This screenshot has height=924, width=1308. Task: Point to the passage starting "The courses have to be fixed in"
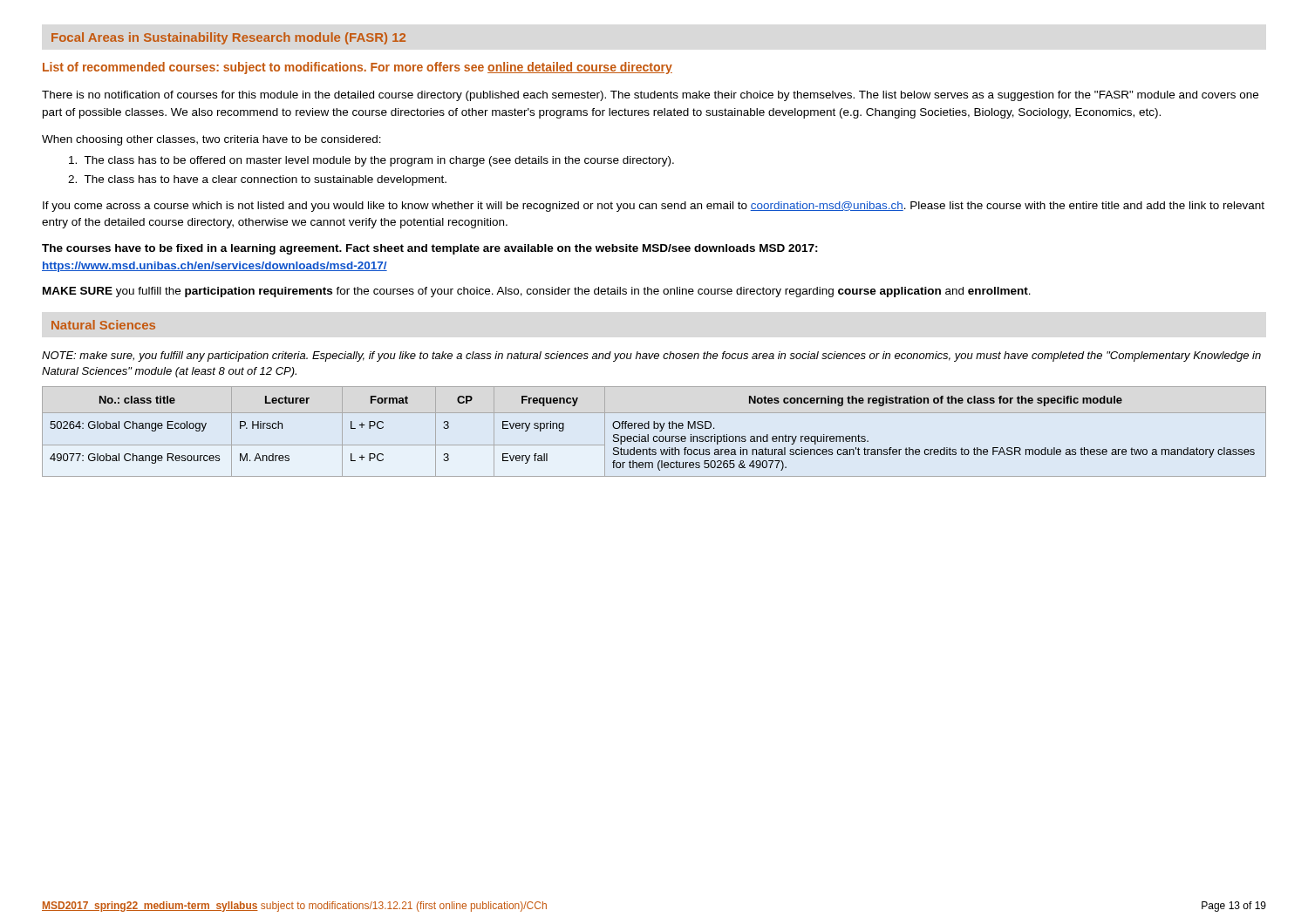click(430, 257)
